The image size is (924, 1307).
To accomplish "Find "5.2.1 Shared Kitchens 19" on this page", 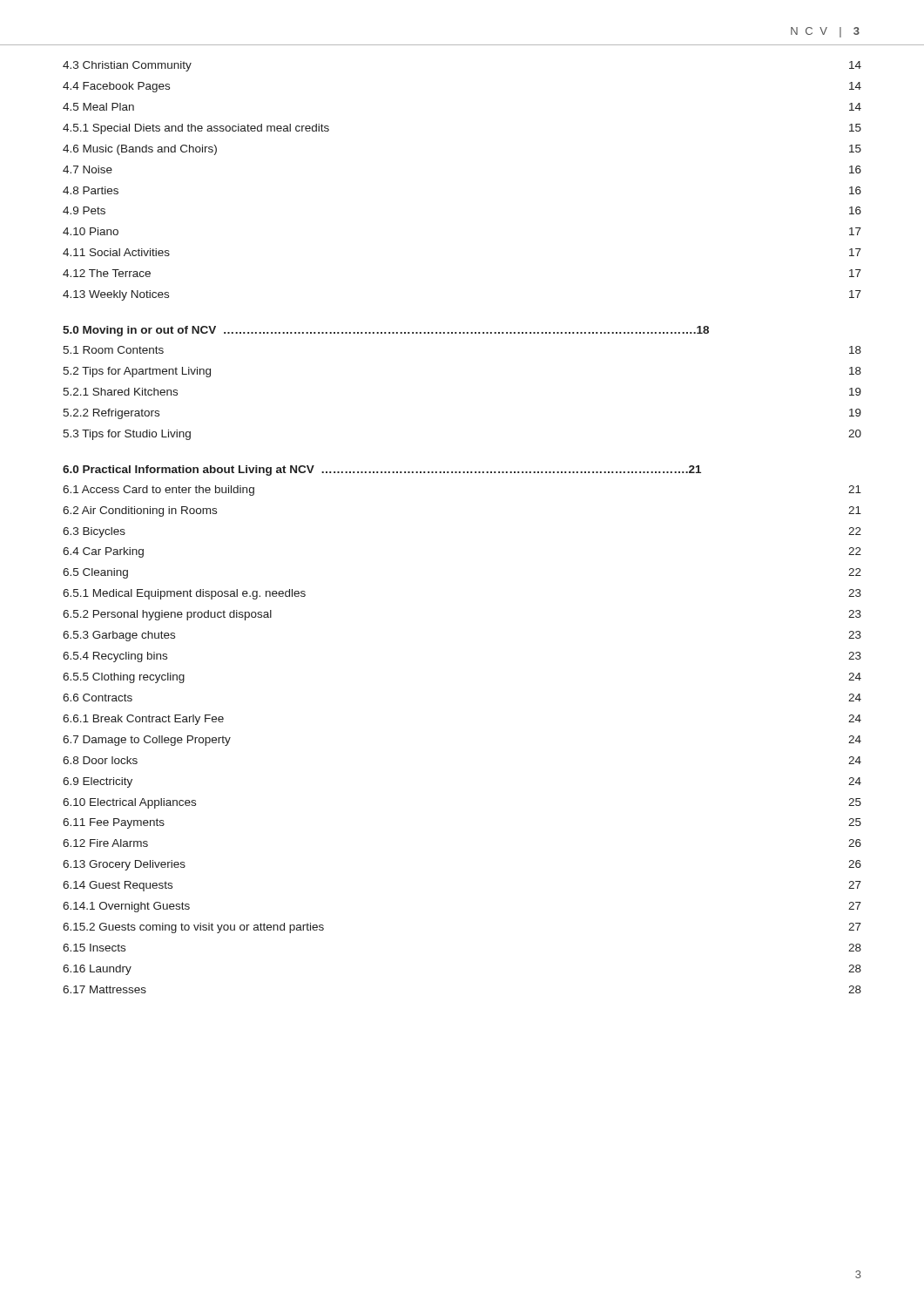I will [x=120, y=393].
